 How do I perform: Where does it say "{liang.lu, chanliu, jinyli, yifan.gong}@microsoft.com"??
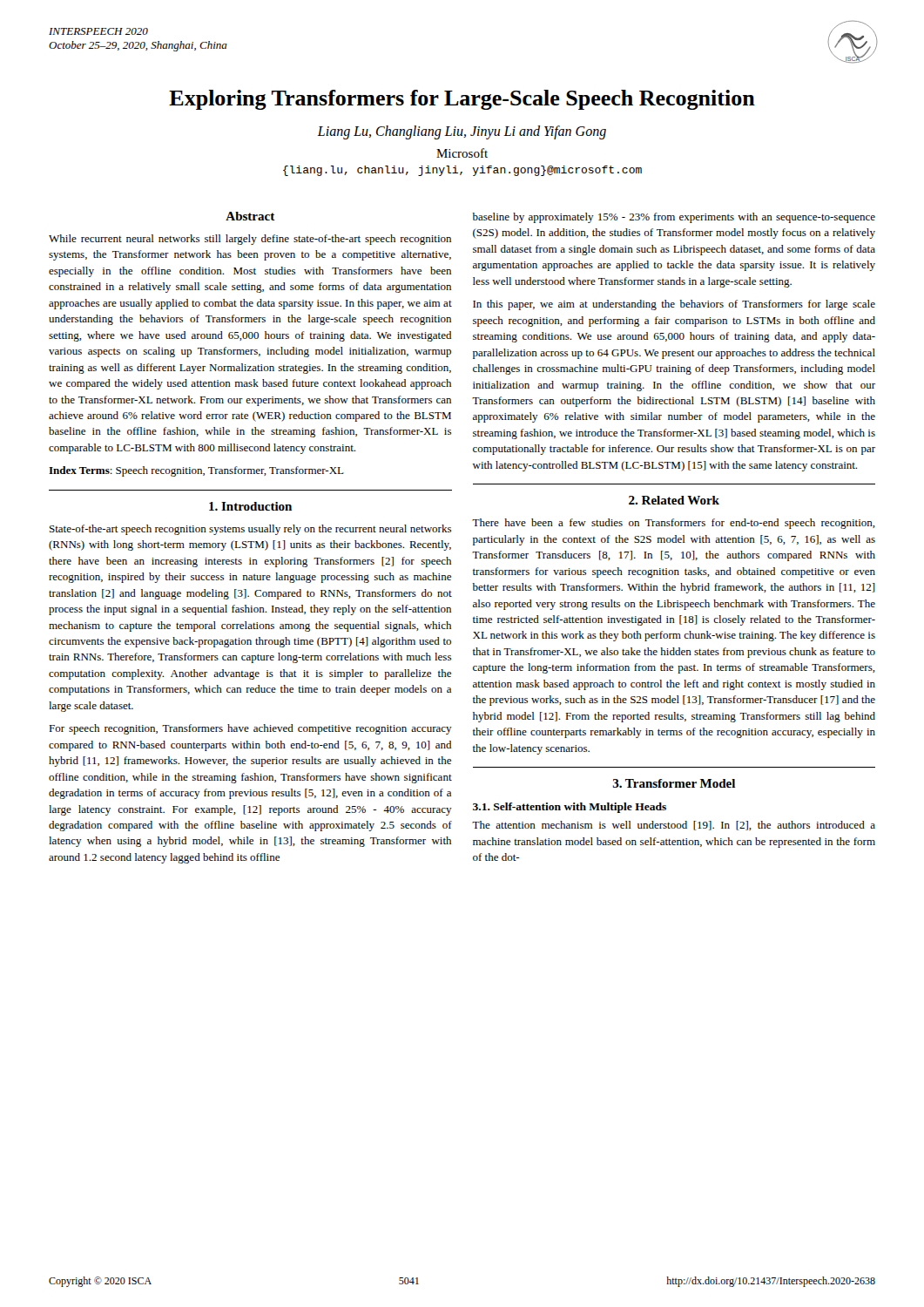462,170
